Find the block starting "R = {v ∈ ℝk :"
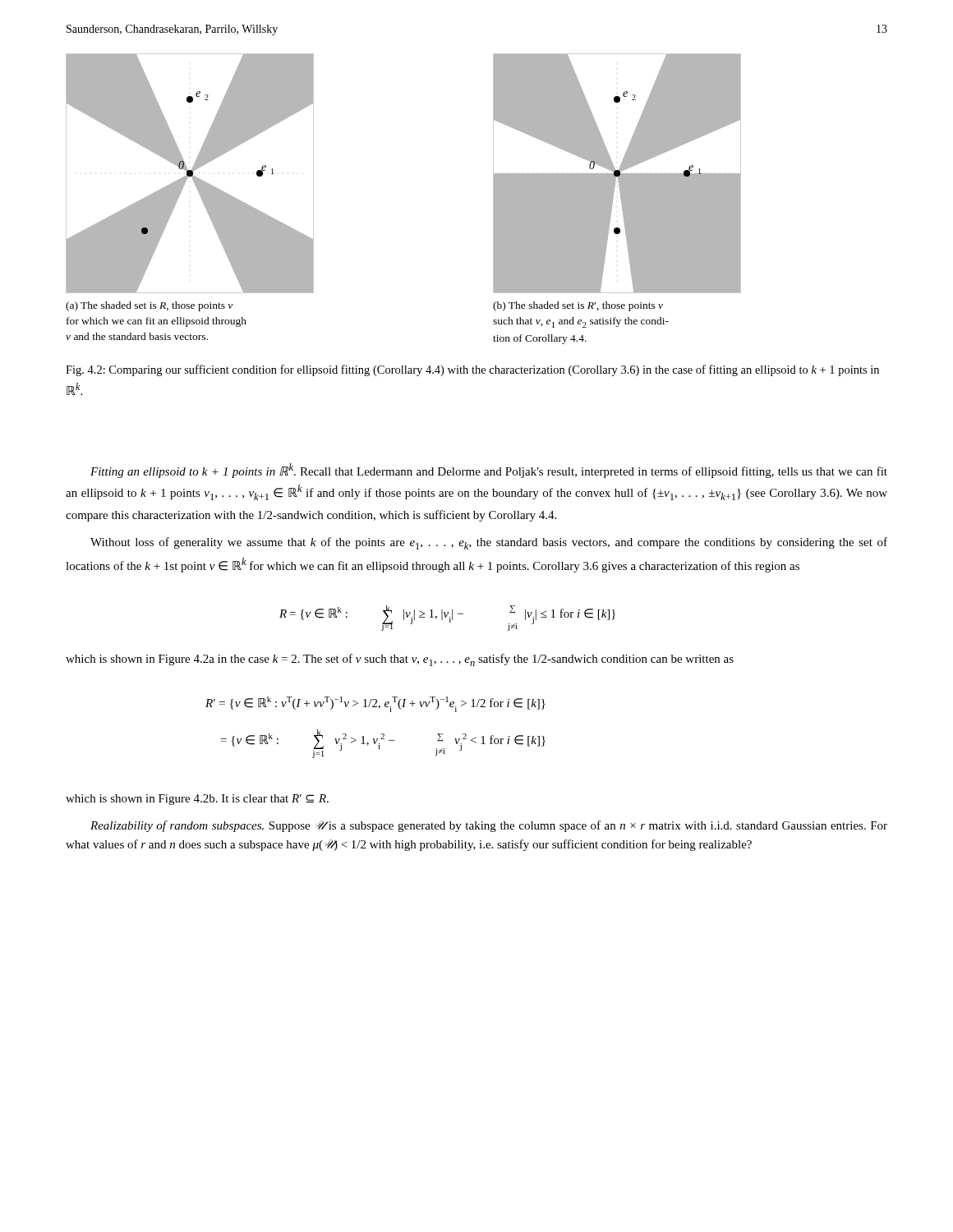The width and height of the screenshot is (953, 1232). coord(476,610)
